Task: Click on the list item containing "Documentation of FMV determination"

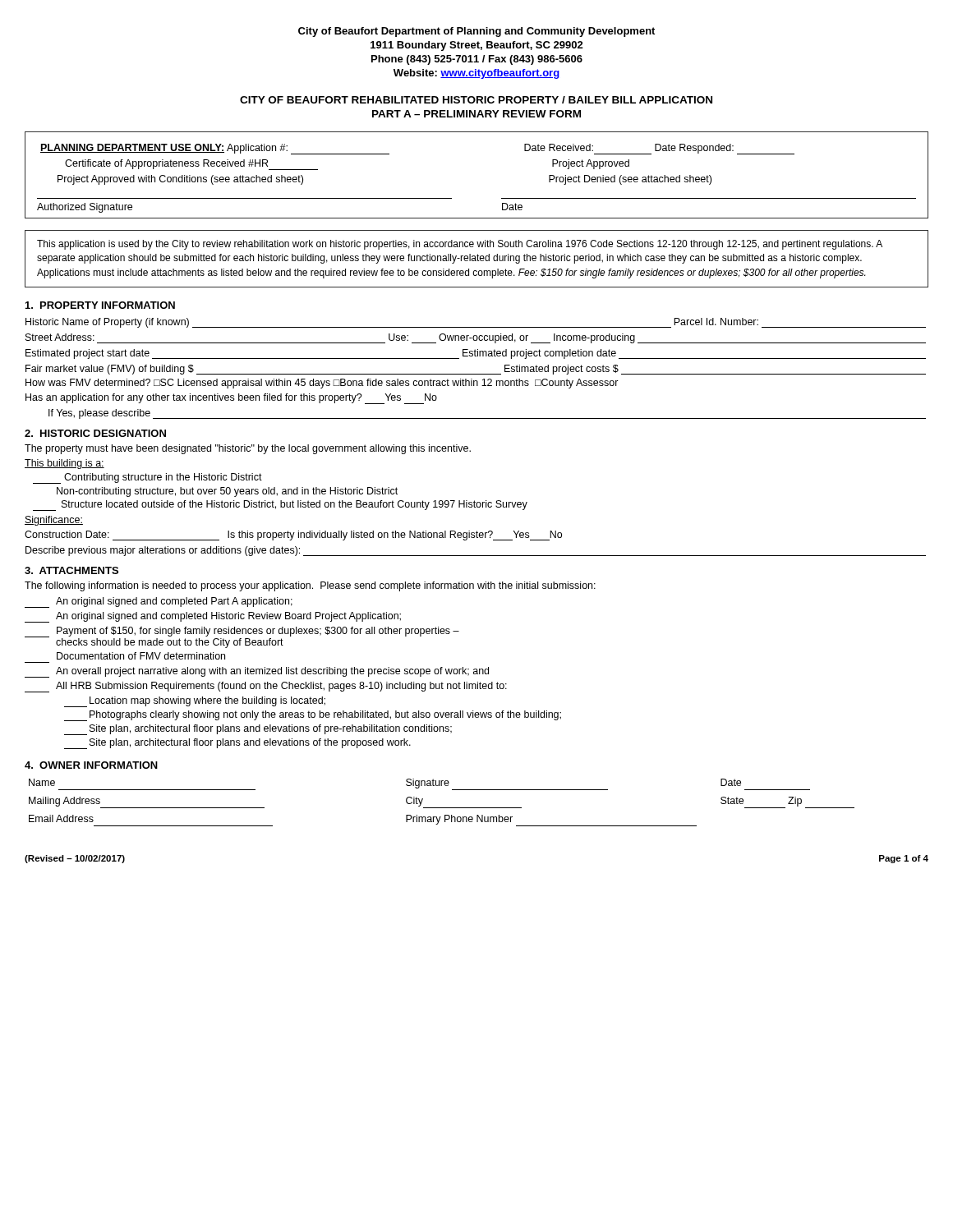Action: (x=125, y=657)
